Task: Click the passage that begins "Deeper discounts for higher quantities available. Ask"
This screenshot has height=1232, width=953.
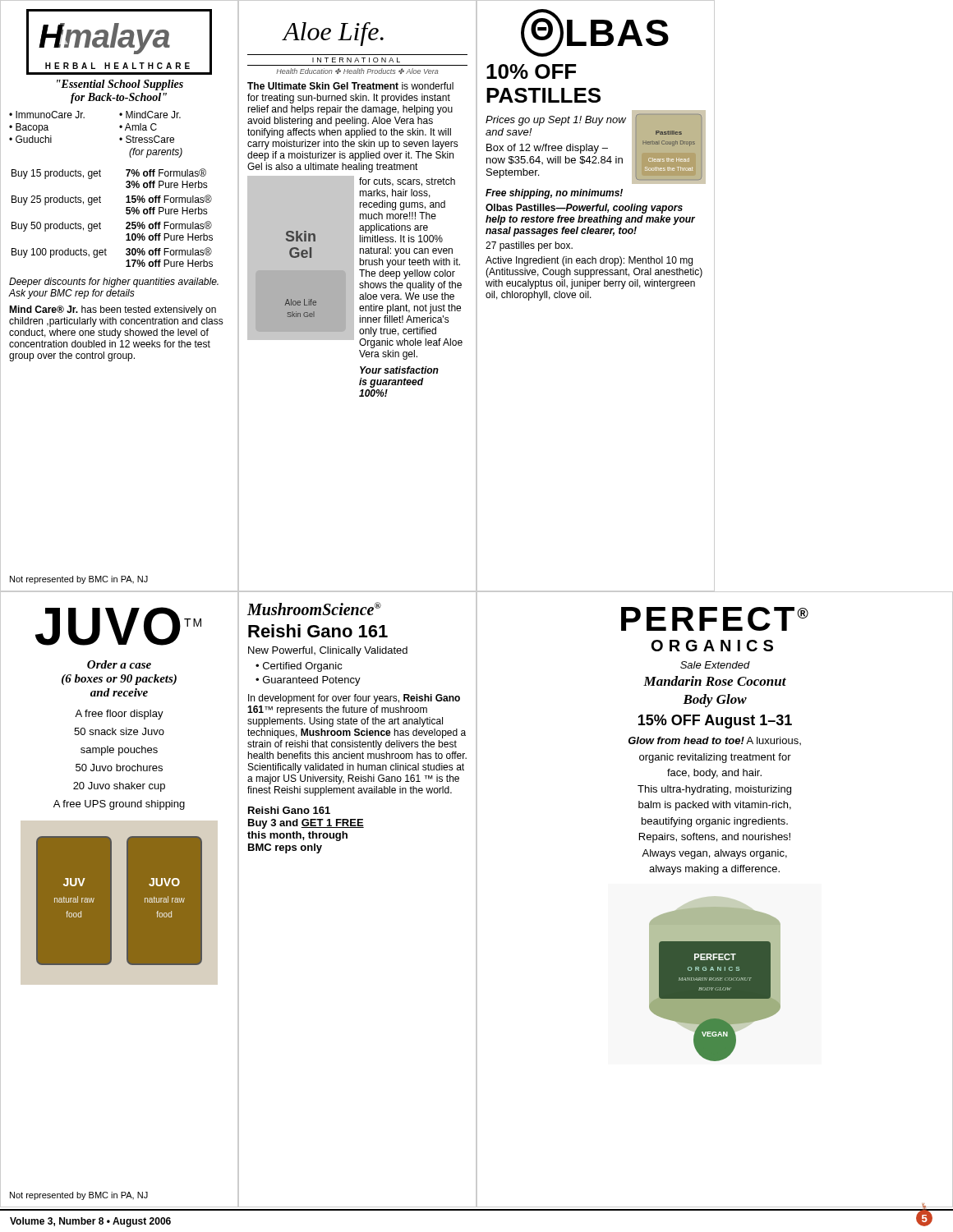Action: [x=114, y=287]
